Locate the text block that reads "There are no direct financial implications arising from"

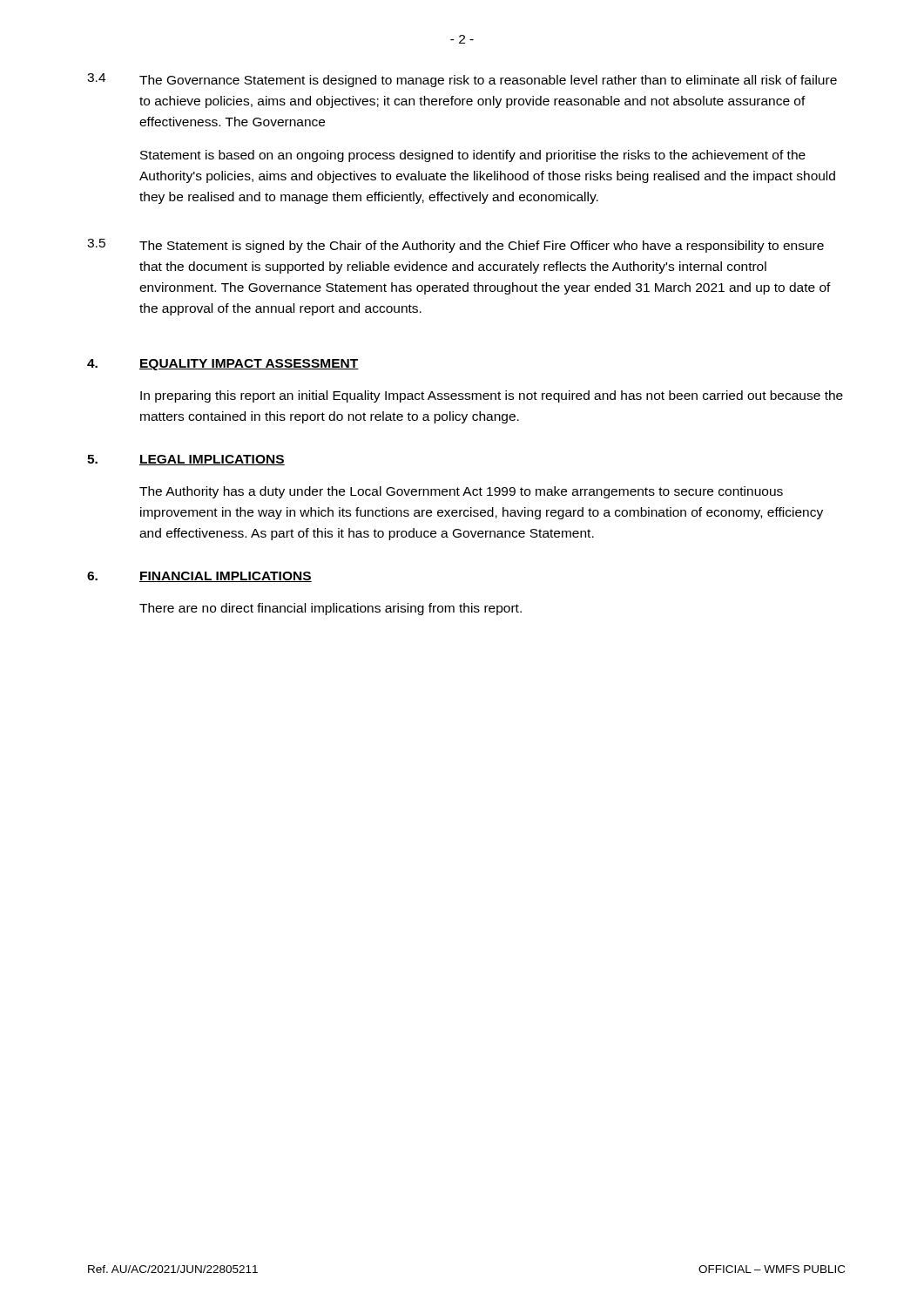click(331, 608)
